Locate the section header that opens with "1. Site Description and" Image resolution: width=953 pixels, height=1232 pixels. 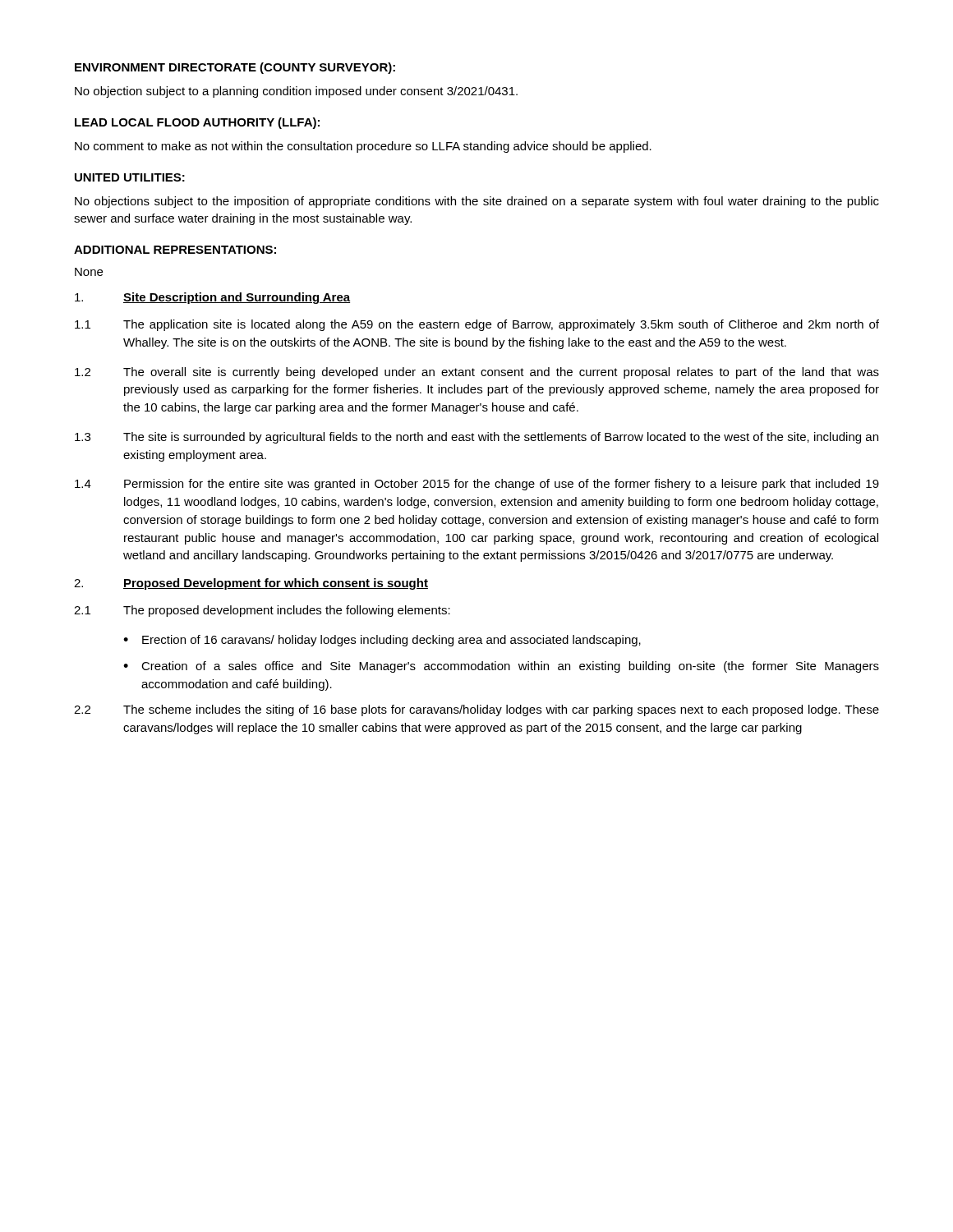212,298
